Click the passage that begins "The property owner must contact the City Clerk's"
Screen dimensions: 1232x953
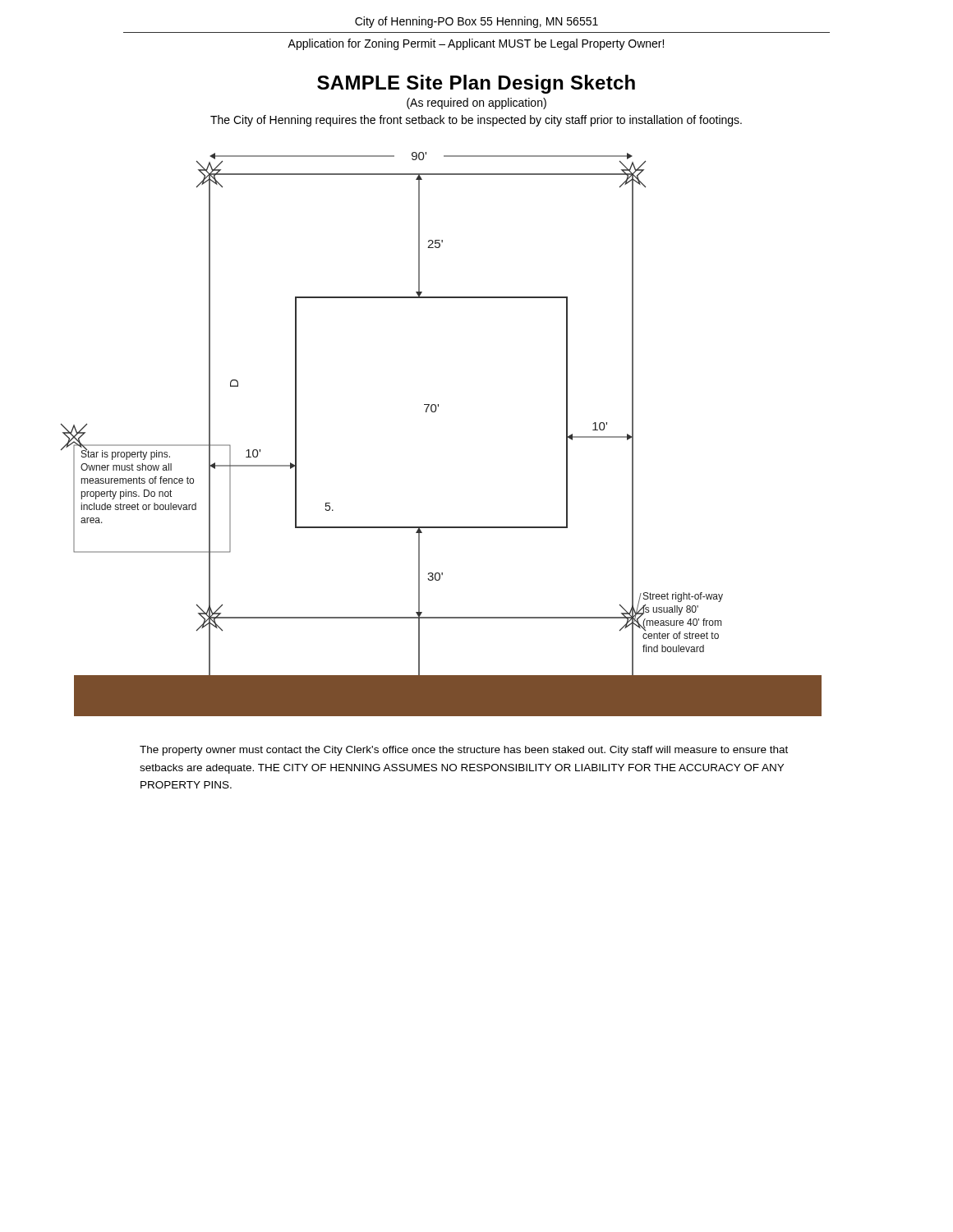[464, 767]
